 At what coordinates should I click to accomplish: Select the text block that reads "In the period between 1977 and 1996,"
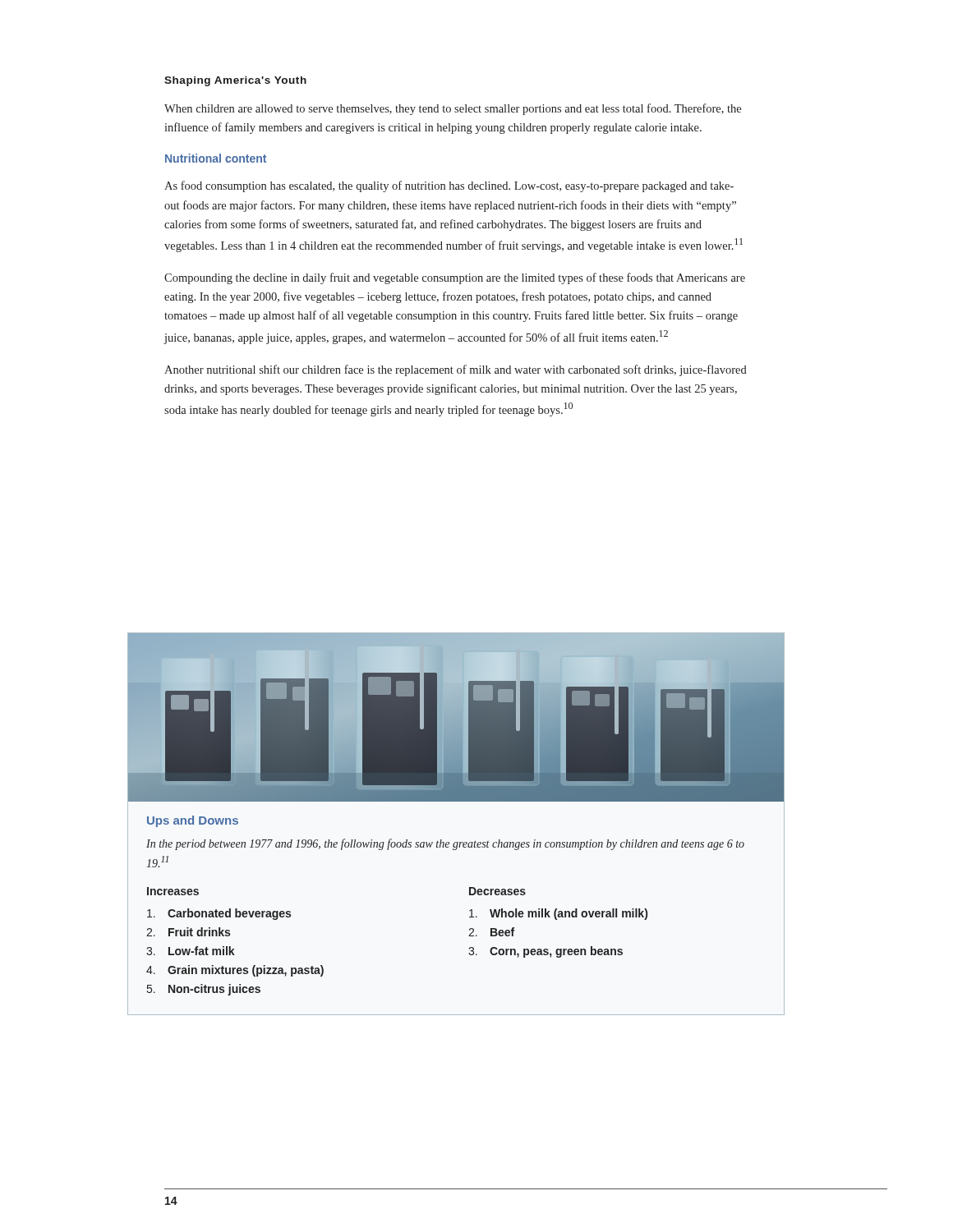click(x=445, y=854)
